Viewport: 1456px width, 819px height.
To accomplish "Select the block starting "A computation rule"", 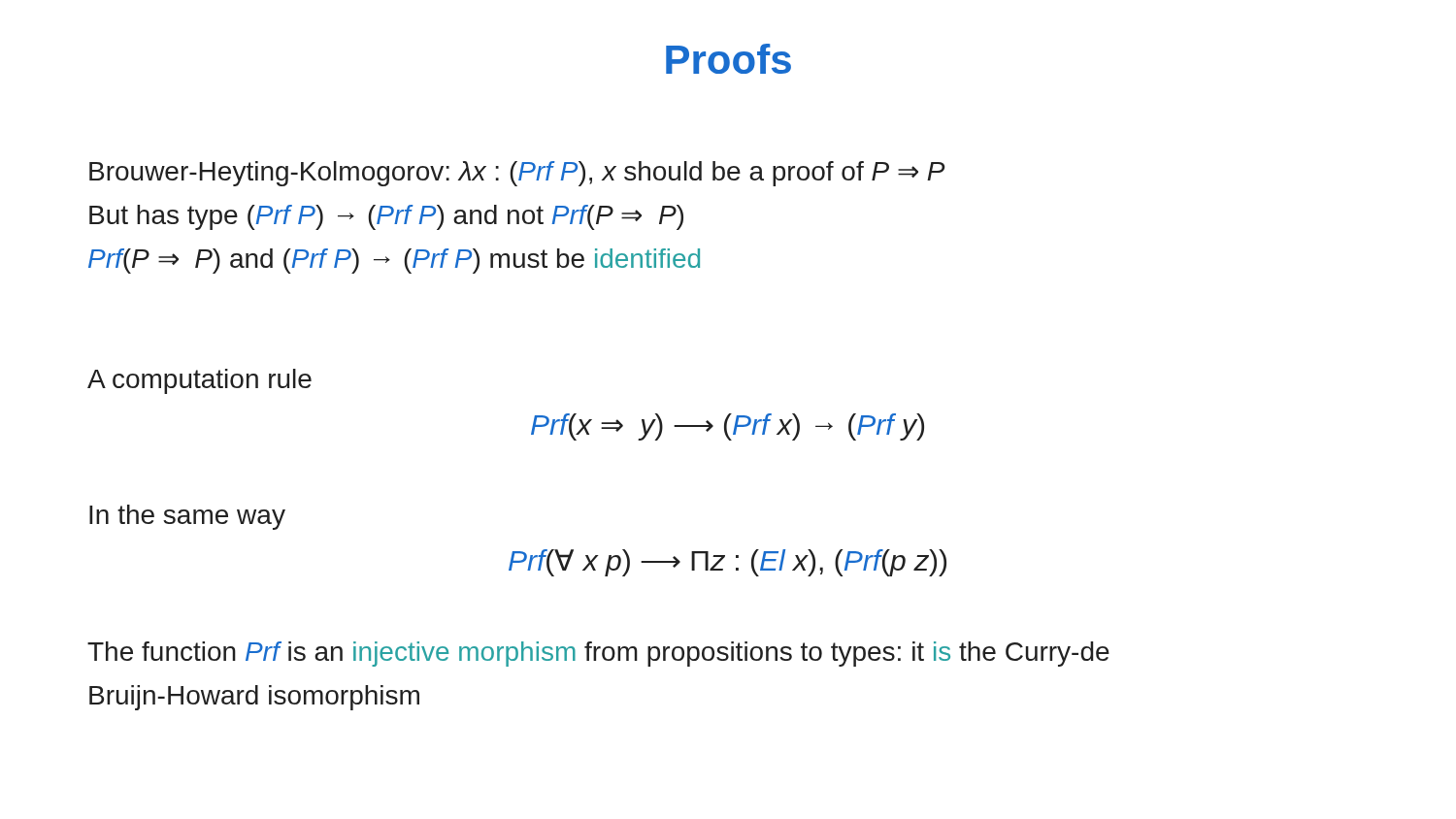I will [x=200, y=379].
